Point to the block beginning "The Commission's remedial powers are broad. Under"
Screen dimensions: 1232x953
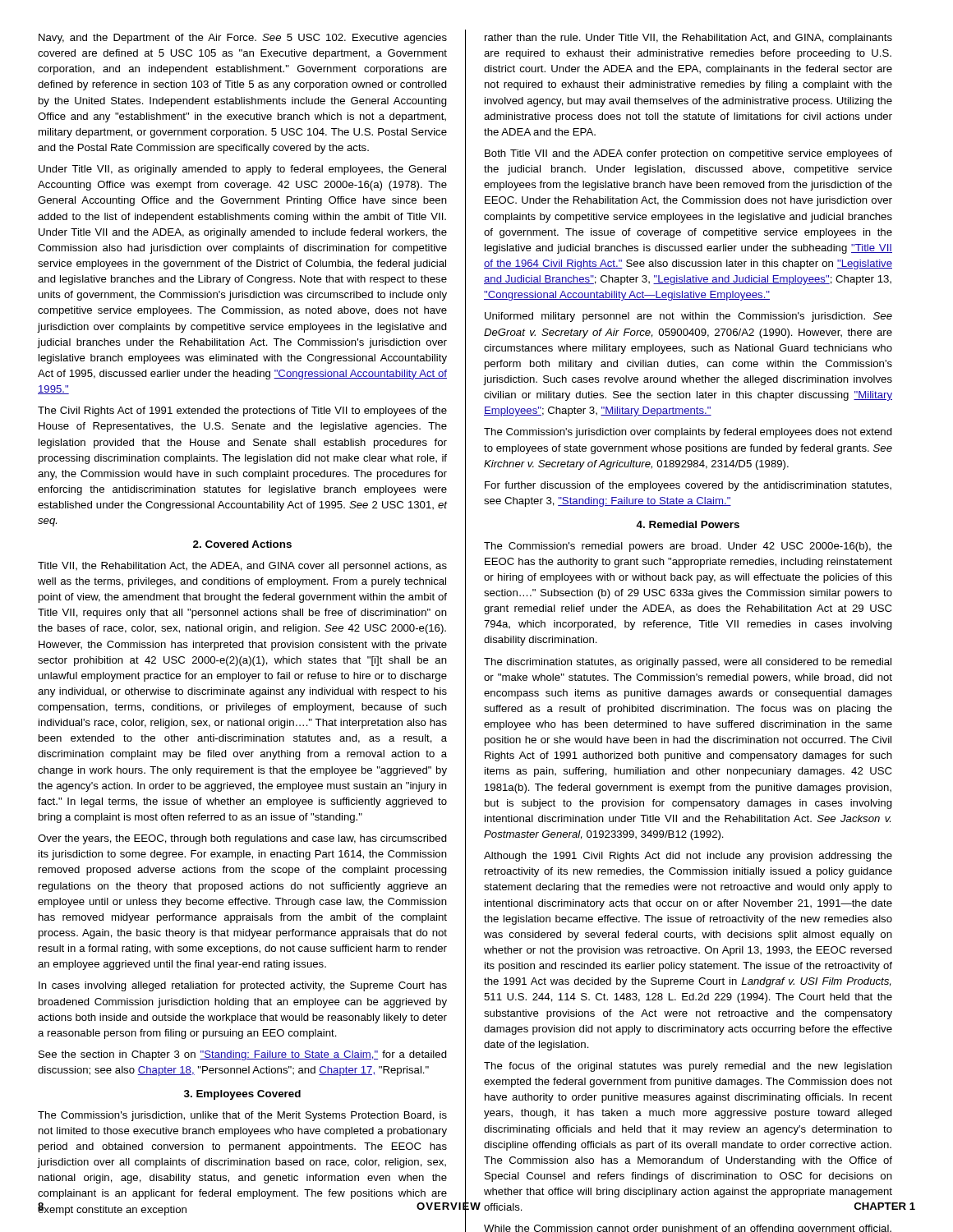(688, 593)
